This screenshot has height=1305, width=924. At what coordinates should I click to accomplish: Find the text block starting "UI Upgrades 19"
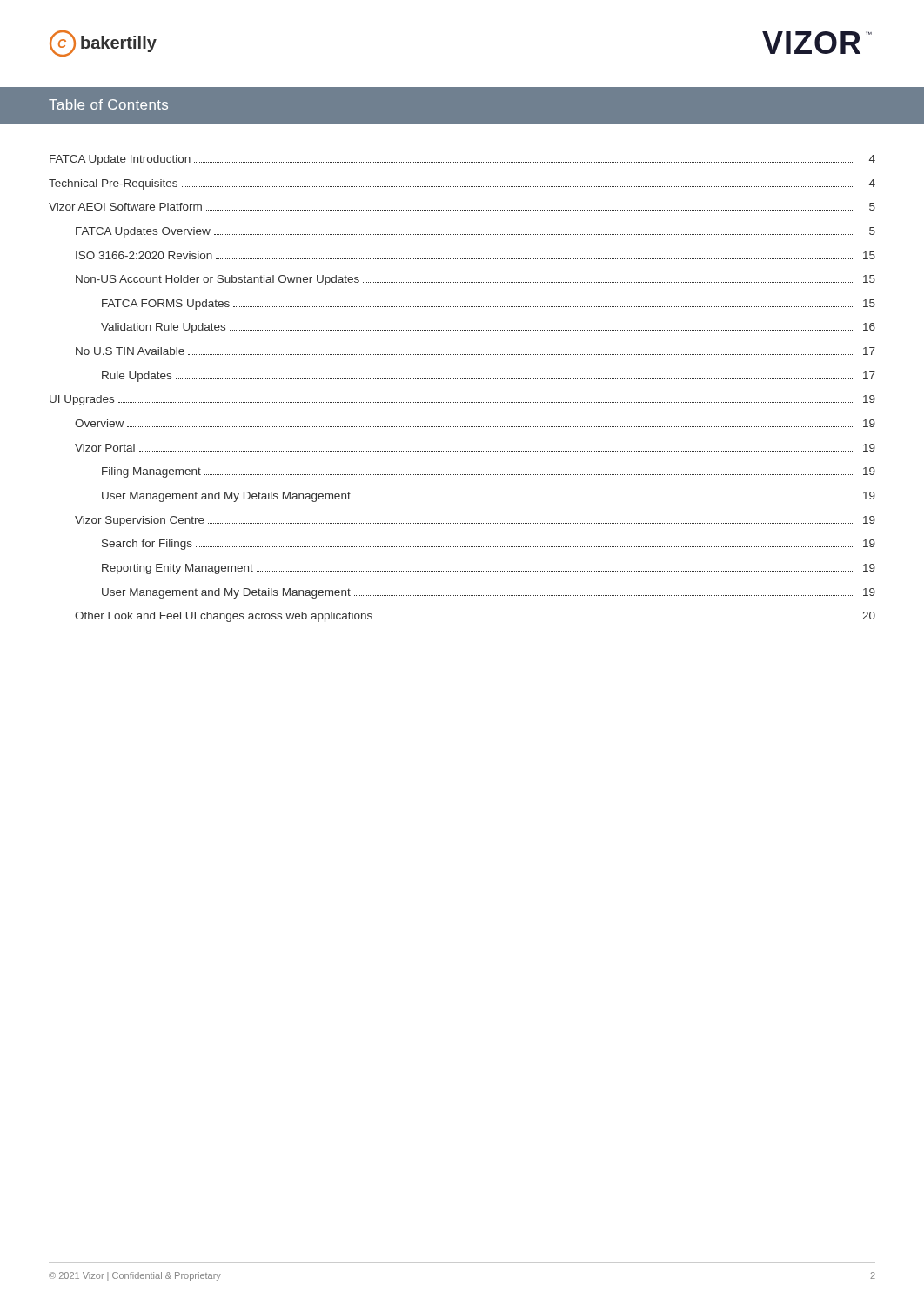462,400
